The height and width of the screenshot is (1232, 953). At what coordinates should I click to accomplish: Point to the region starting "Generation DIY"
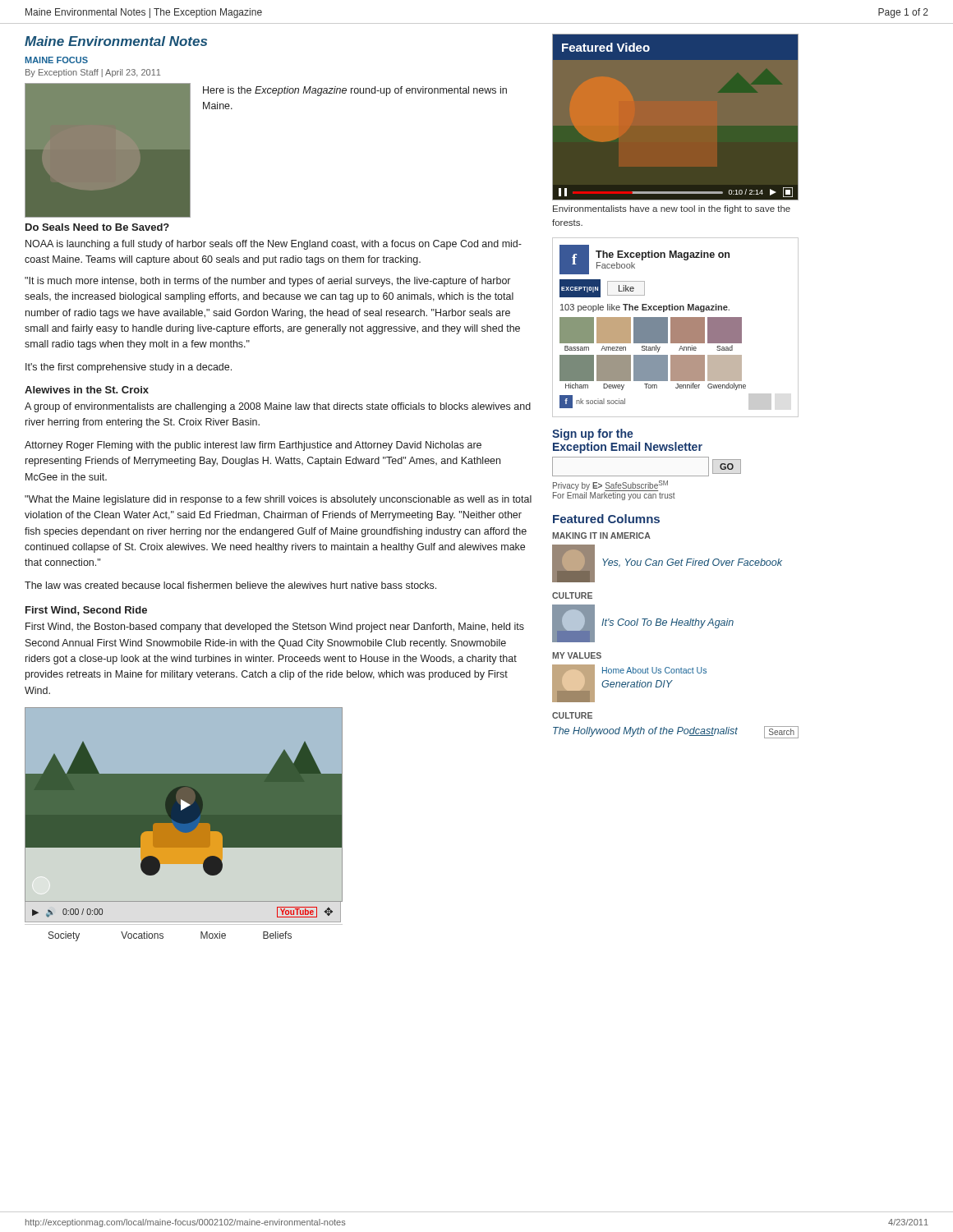pos(637,684)
